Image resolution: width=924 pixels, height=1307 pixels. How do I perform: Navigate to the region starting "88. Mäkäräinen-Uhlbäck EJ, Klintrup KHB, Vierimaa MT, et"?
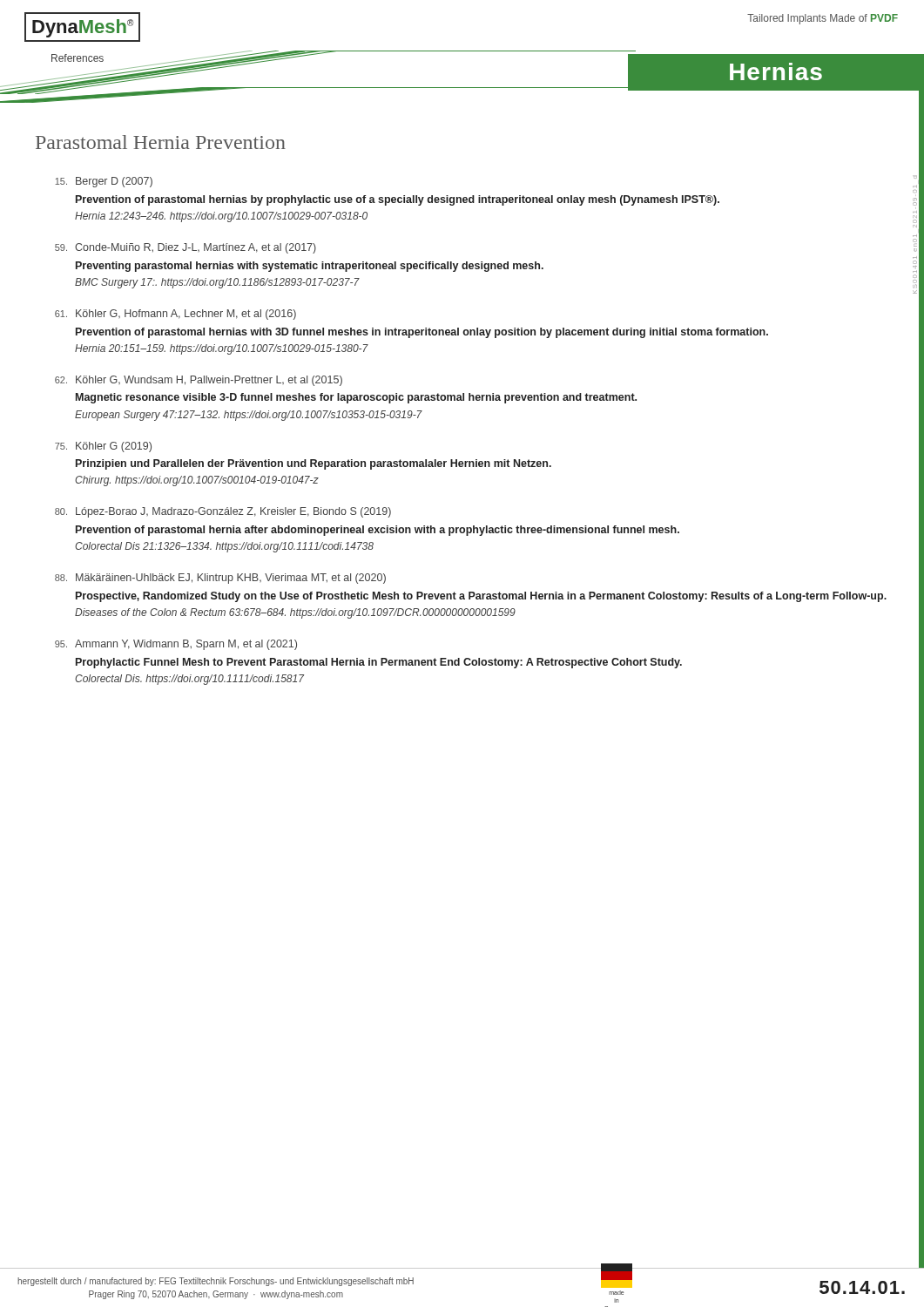click(462, 595)
